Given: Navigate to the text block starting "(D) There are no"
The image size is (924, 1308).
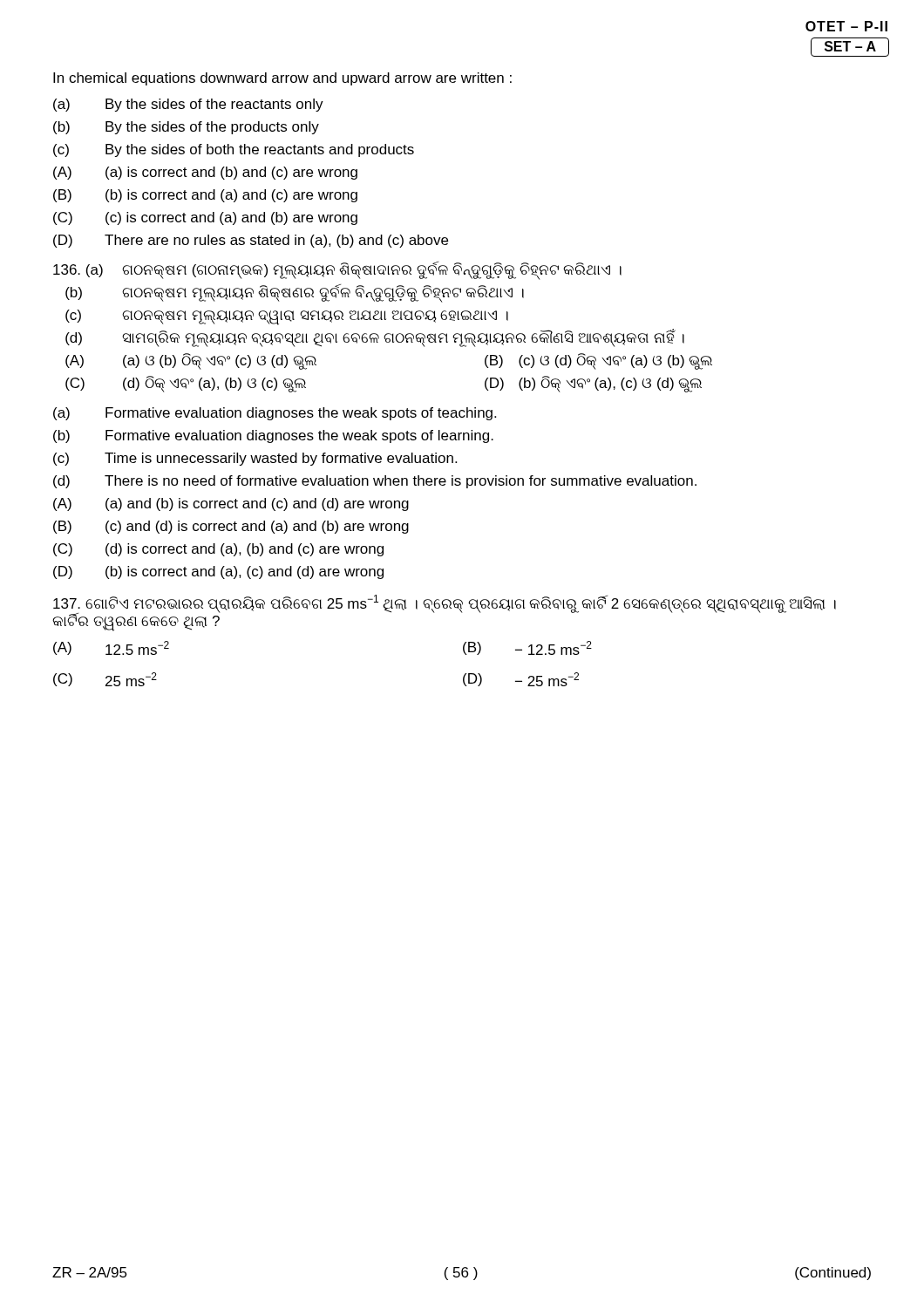Looking at the screenshot, I should click(251, 241).
